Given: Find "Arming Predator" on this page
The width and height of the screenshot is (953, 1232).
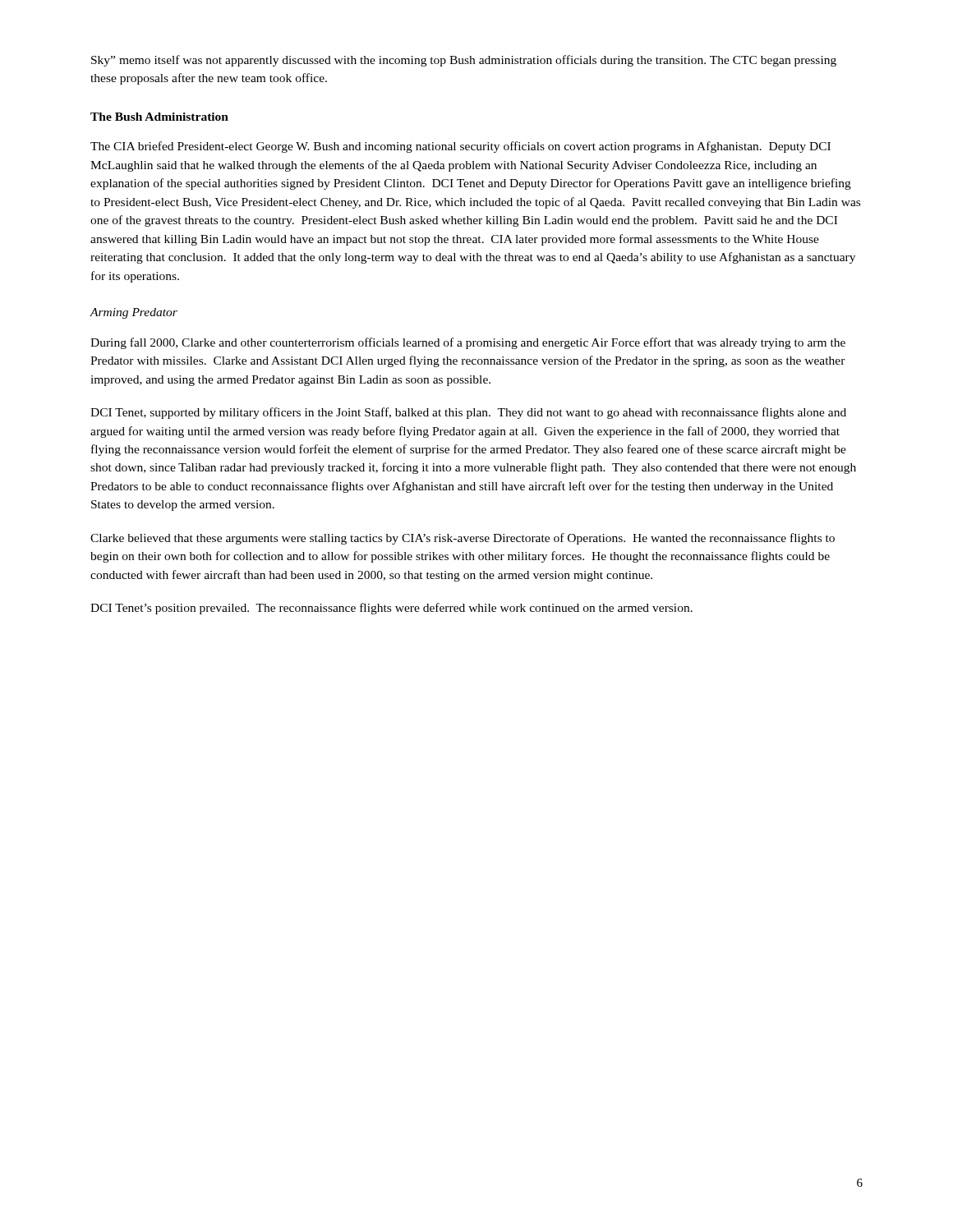Looking at the screenshot, I should point(134,312).
